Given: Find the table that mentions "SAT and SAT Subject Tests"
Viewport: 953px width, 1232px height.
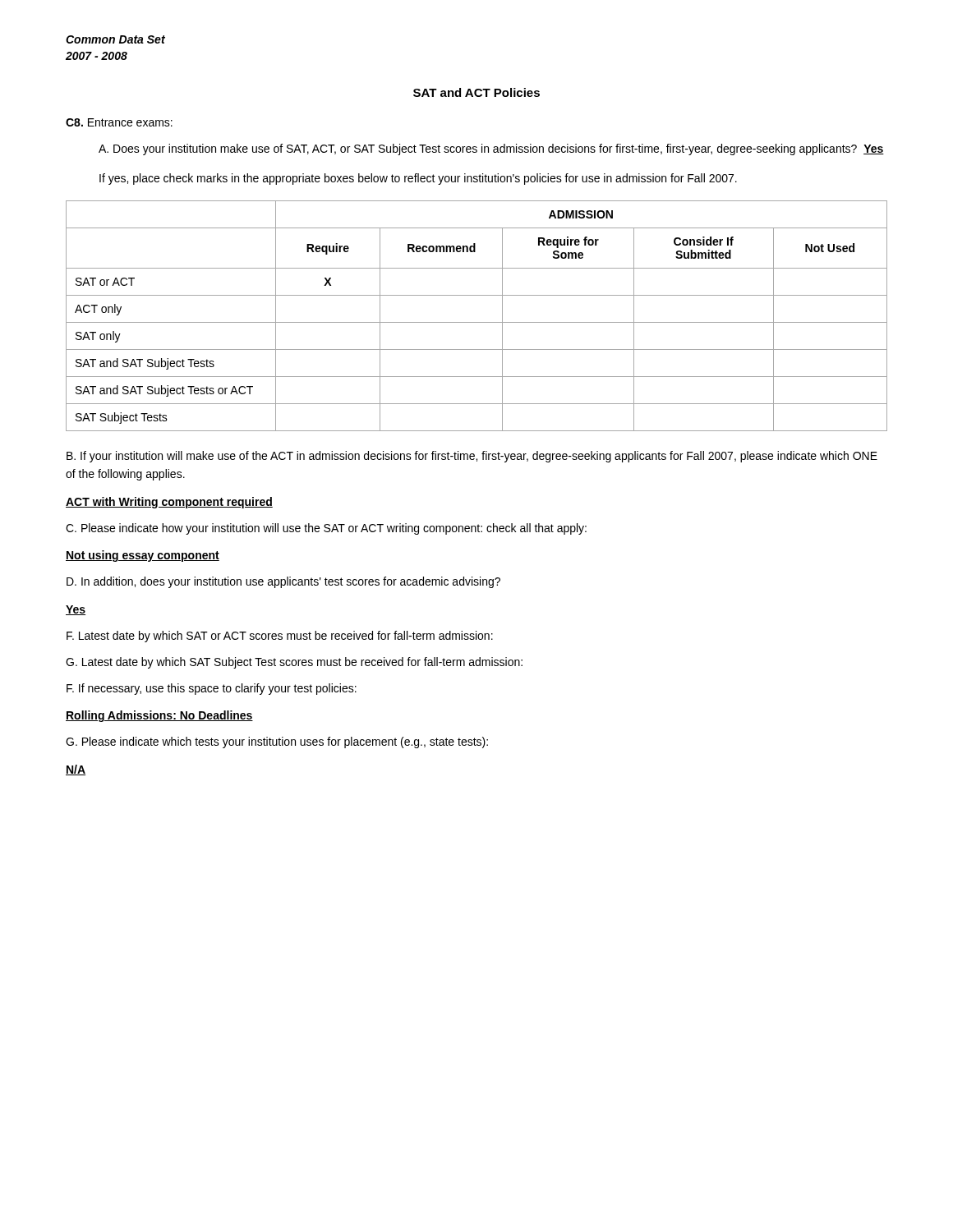Looking at the screenshot, I should (476, 316).
